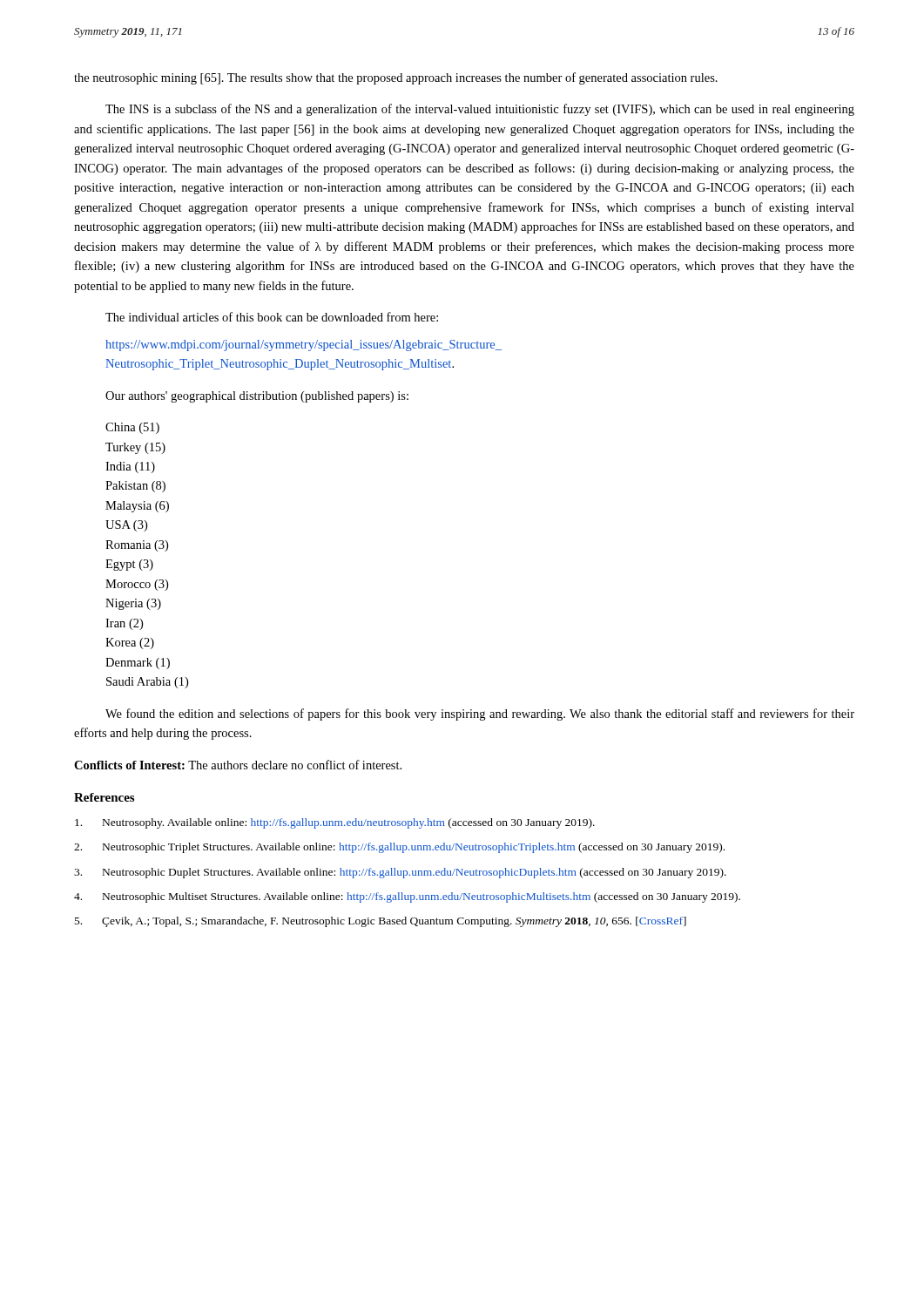
Task: Click where it says "China (51)"
Action: click(133, 427)
